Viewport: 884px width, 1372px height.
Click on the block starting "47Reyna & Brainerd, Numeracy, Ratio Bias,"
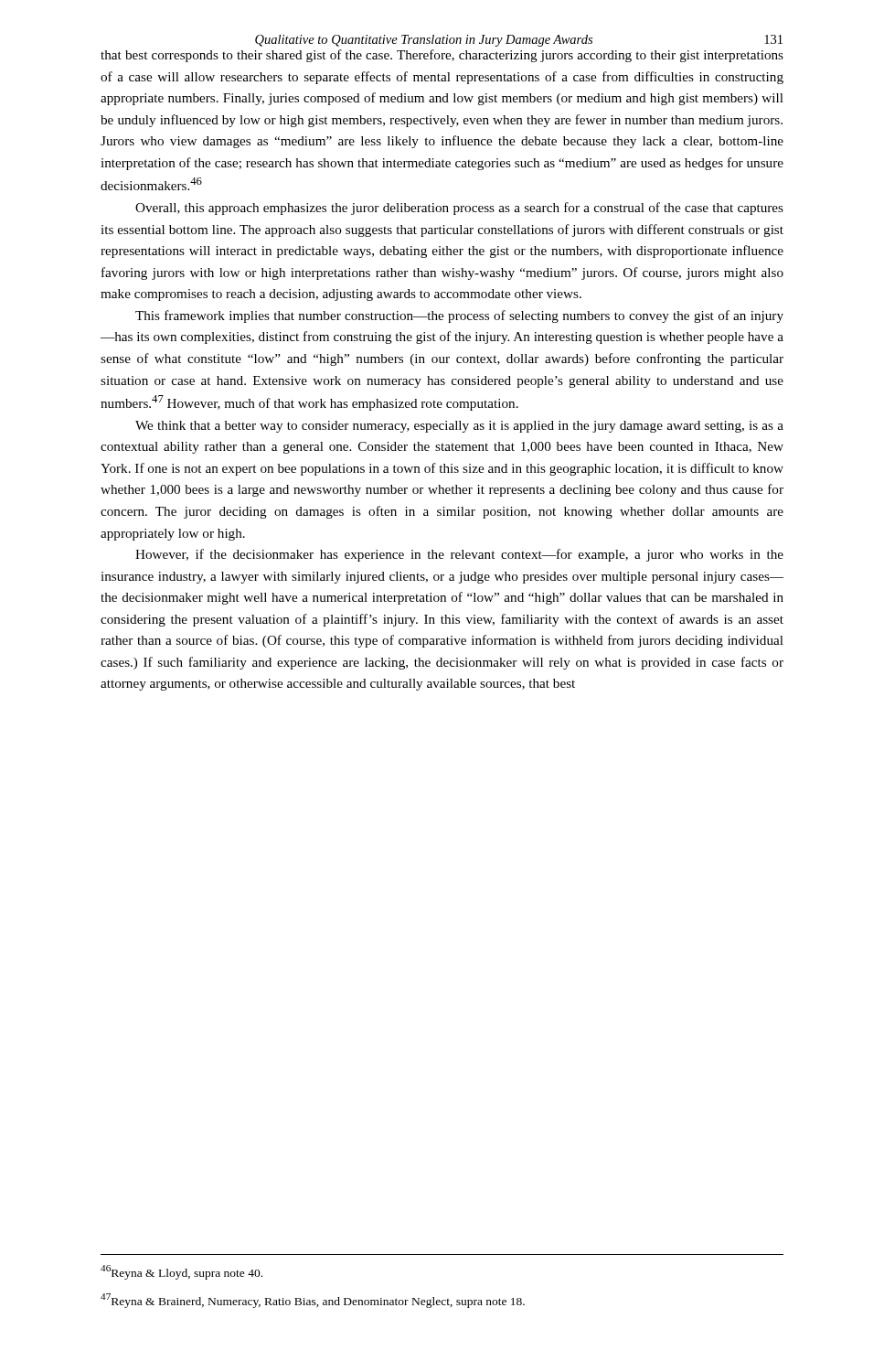pyautogui.click(x=313, y=1299)
